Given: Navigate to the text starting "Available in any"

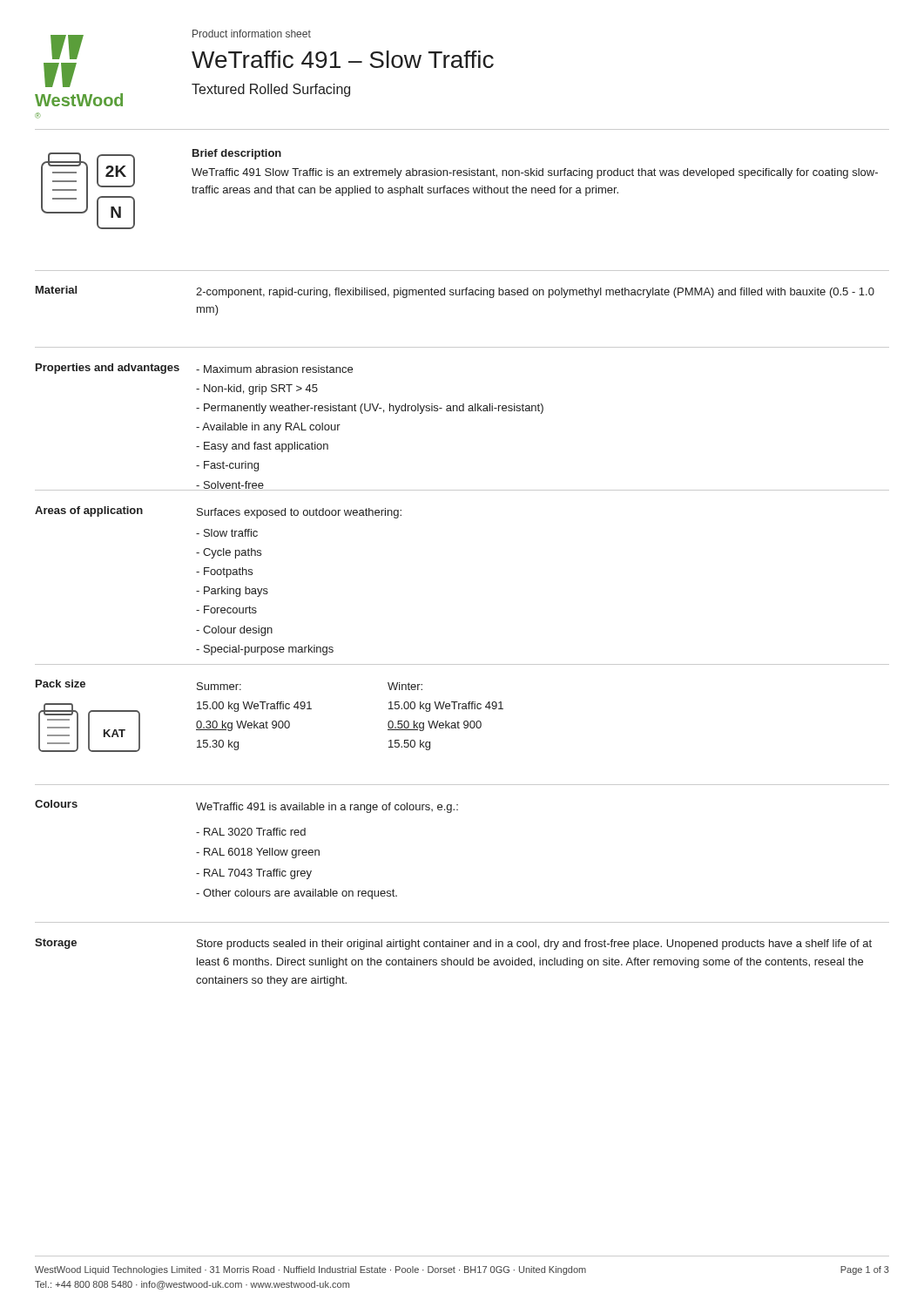Looking at the screenshot, I should click(268, 427).
